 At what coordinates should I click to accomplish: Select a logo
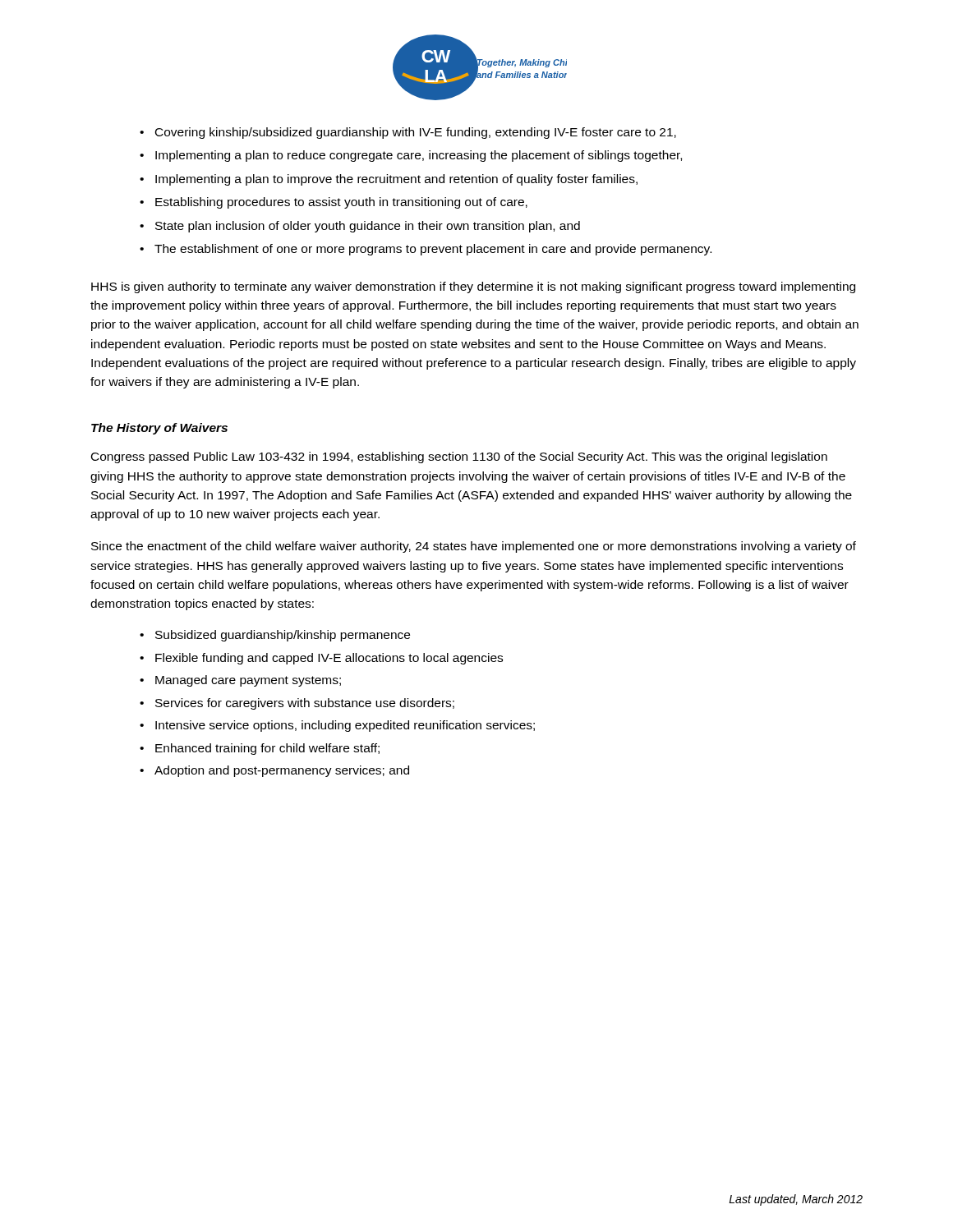coord(476,62)
